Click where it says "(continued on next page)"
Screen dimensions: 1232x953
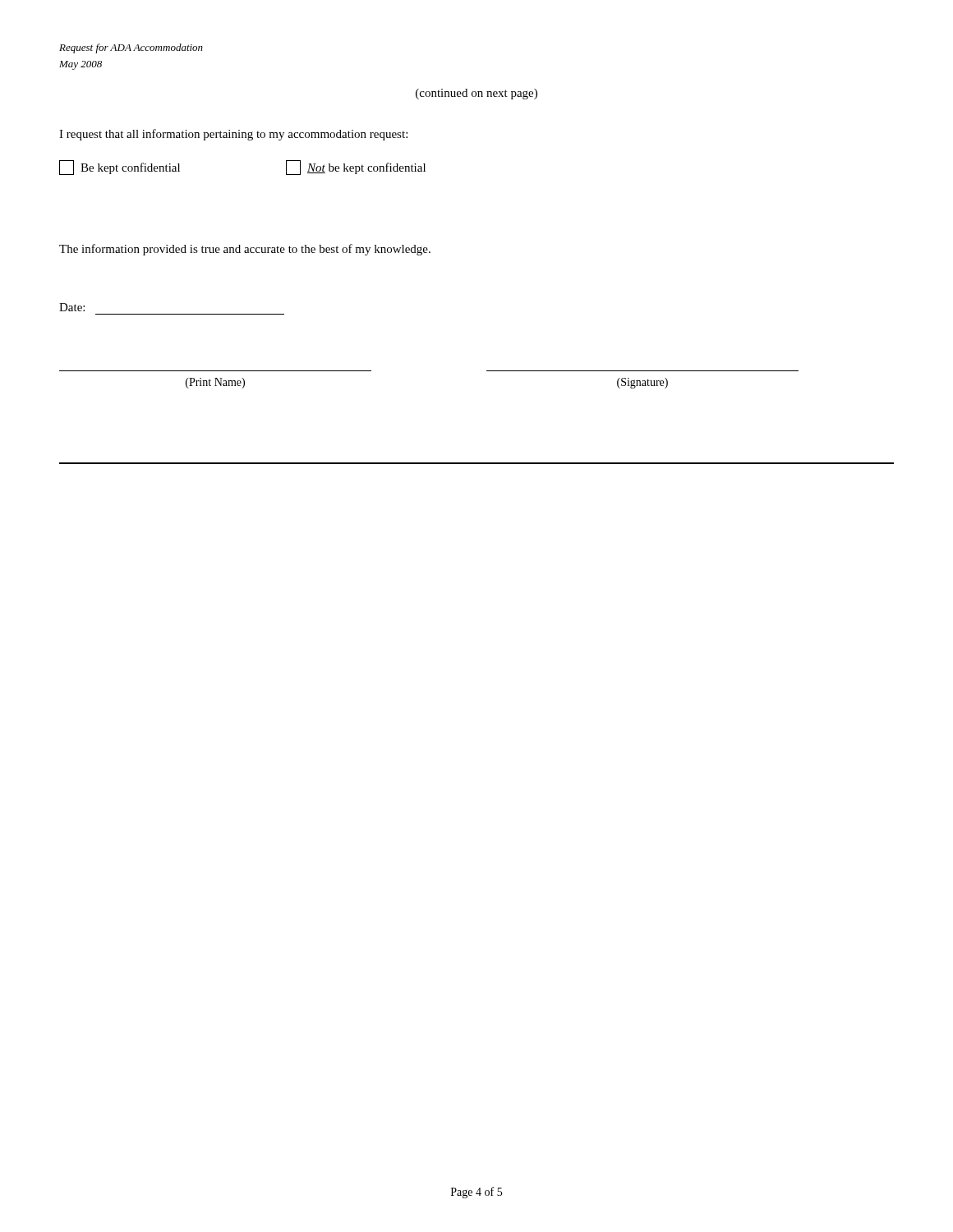tap(476, 93)
